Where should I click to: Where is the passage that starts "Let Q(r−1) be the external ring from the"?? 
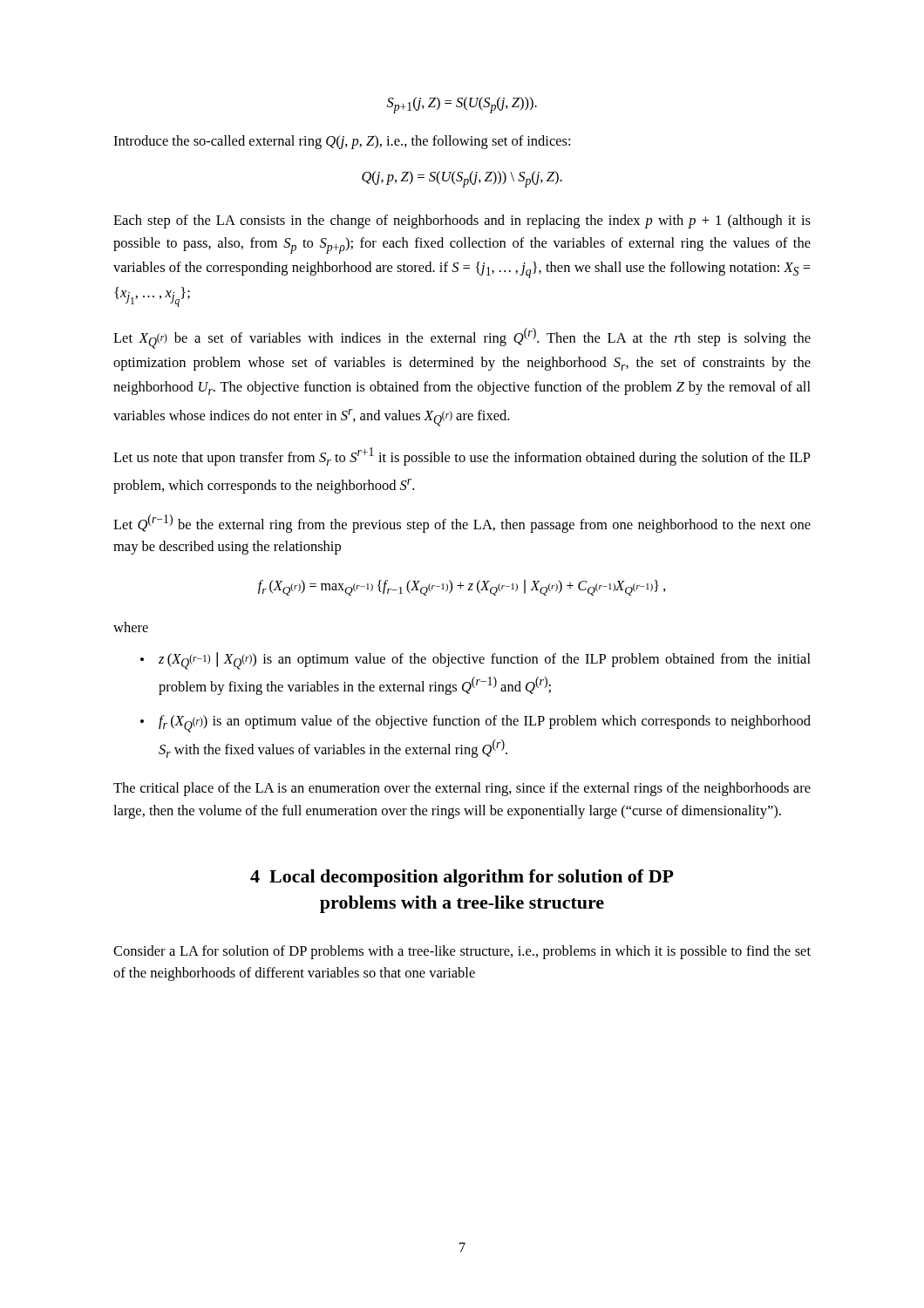[462, 534]
